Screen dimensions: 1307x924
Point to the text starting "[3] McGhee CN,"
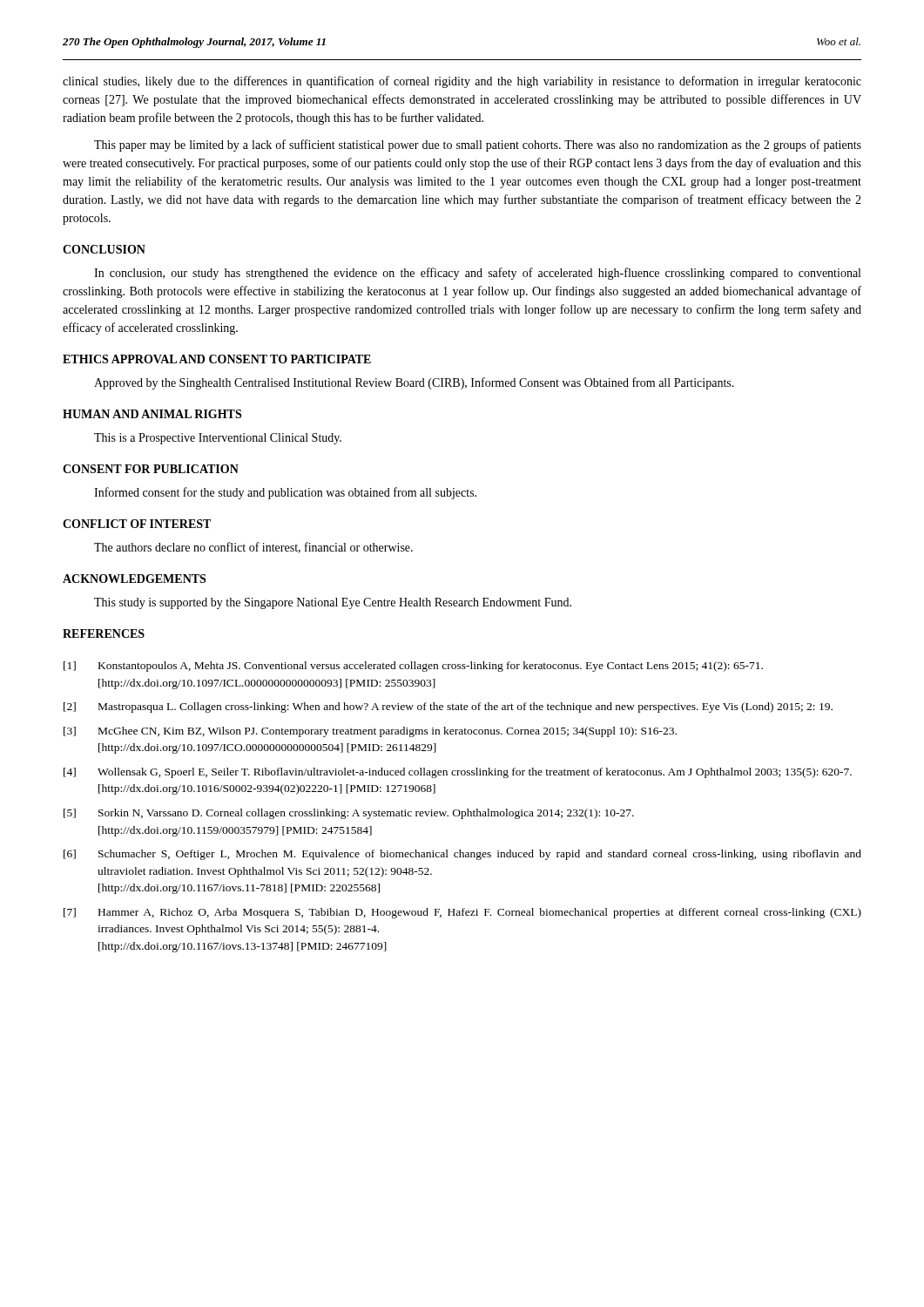tap(462, 739)
